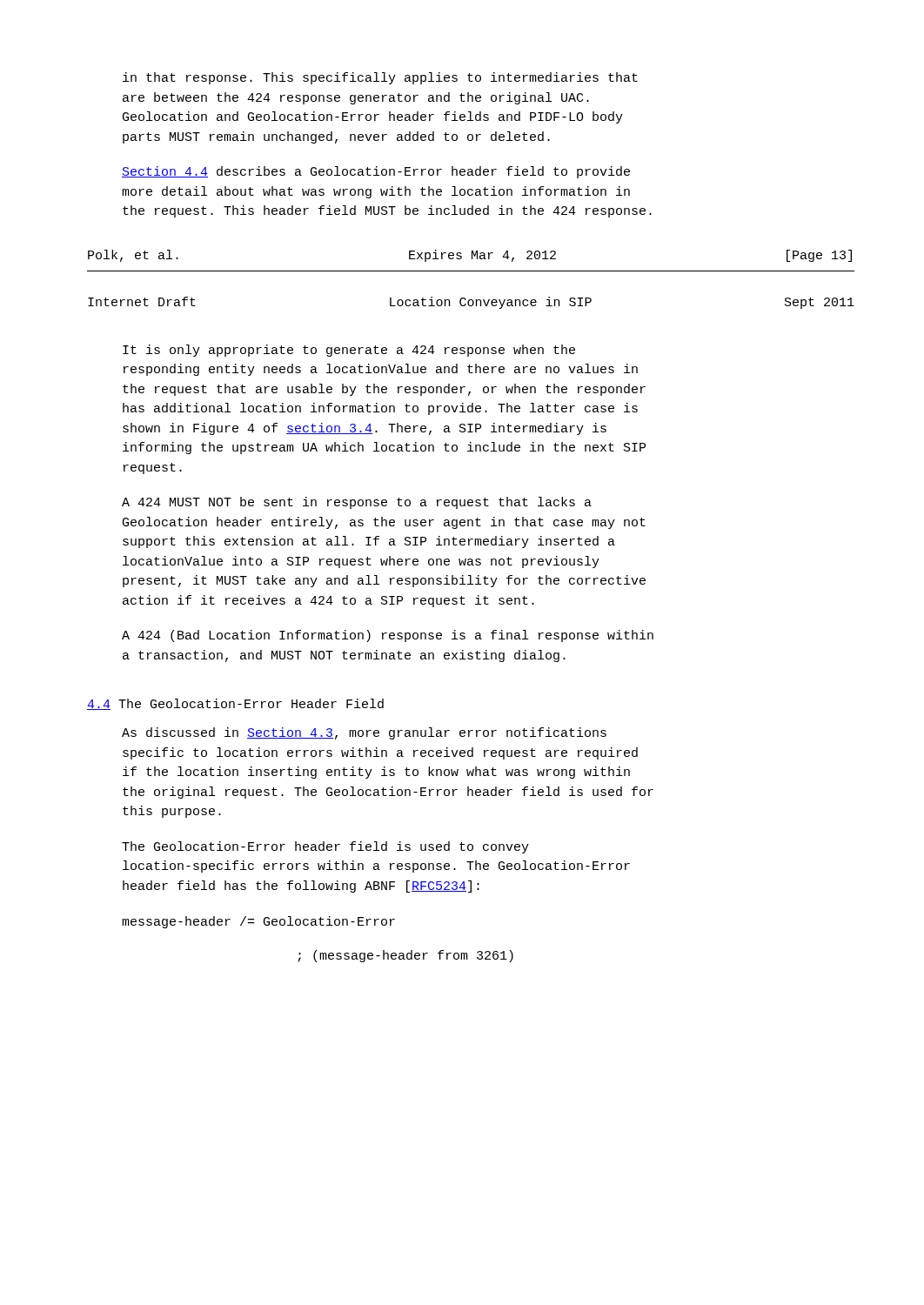Click on the text block with the text "Section 4.4 describes a Geolocation-Error header"
924x1305 pixels.
488,193
